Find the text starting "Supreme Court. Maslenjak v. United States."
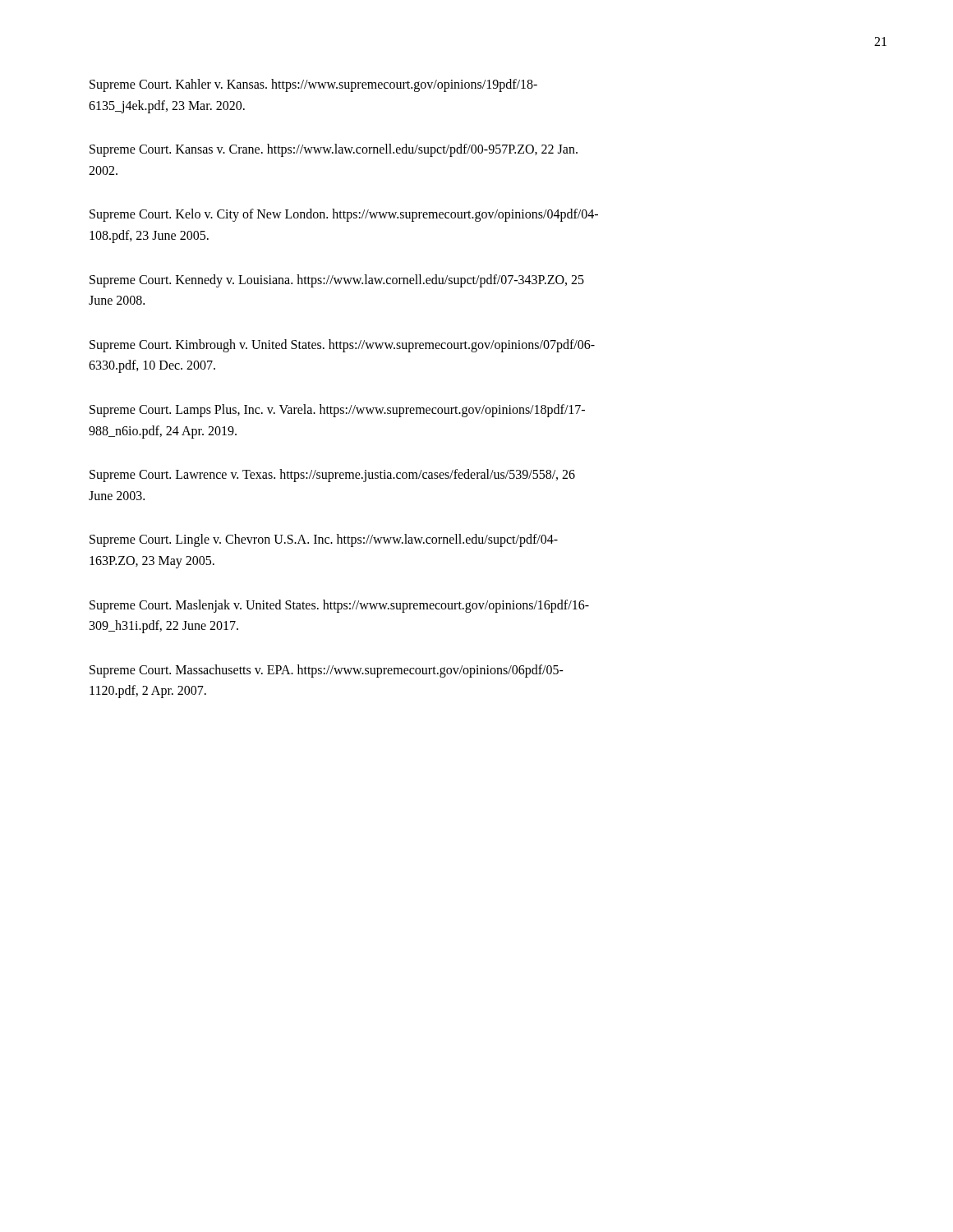The height and width of the screenshot is (1232, 953). click(x=476, y=615)
